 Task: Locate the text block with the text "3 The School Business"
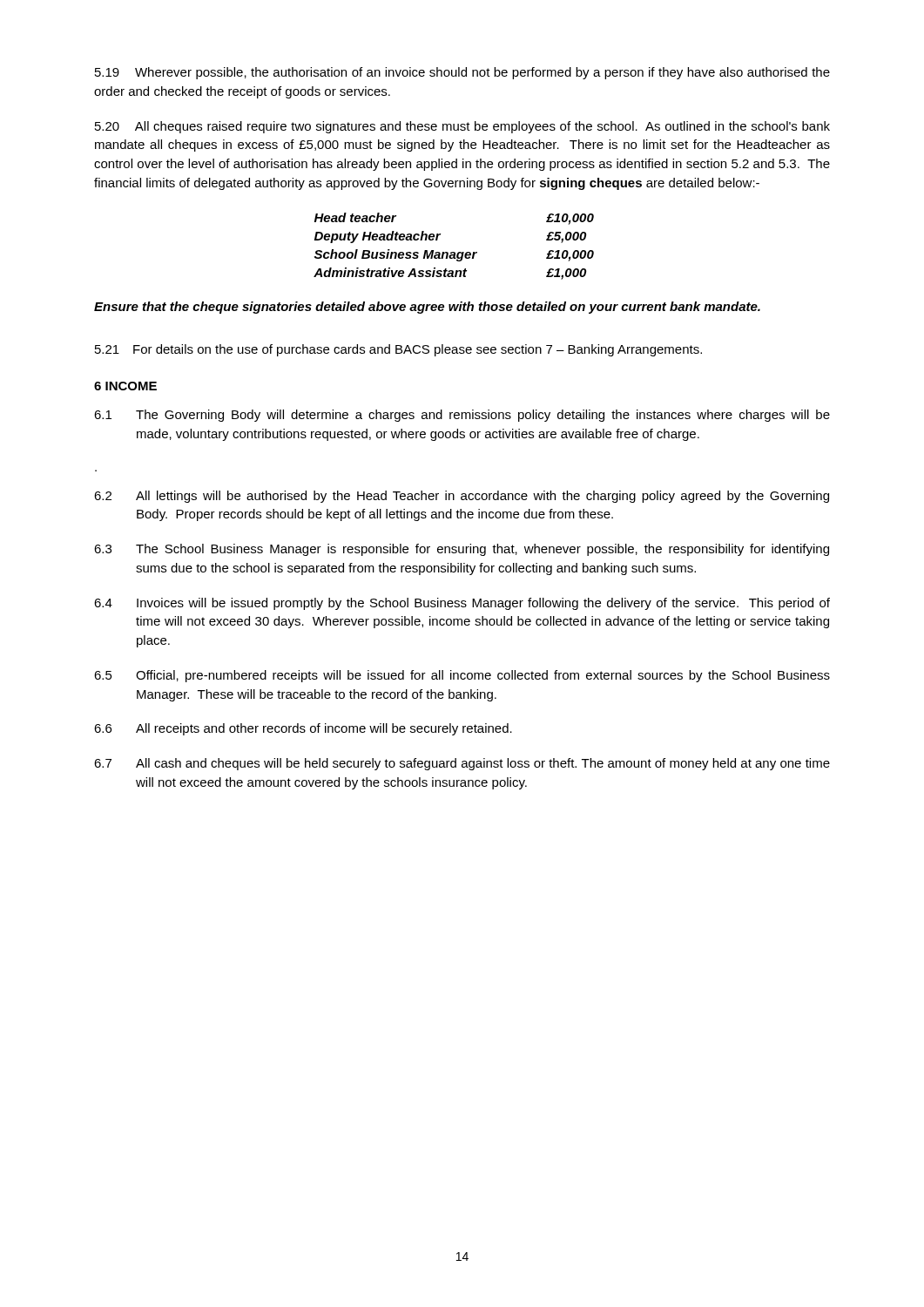[462, 558]
